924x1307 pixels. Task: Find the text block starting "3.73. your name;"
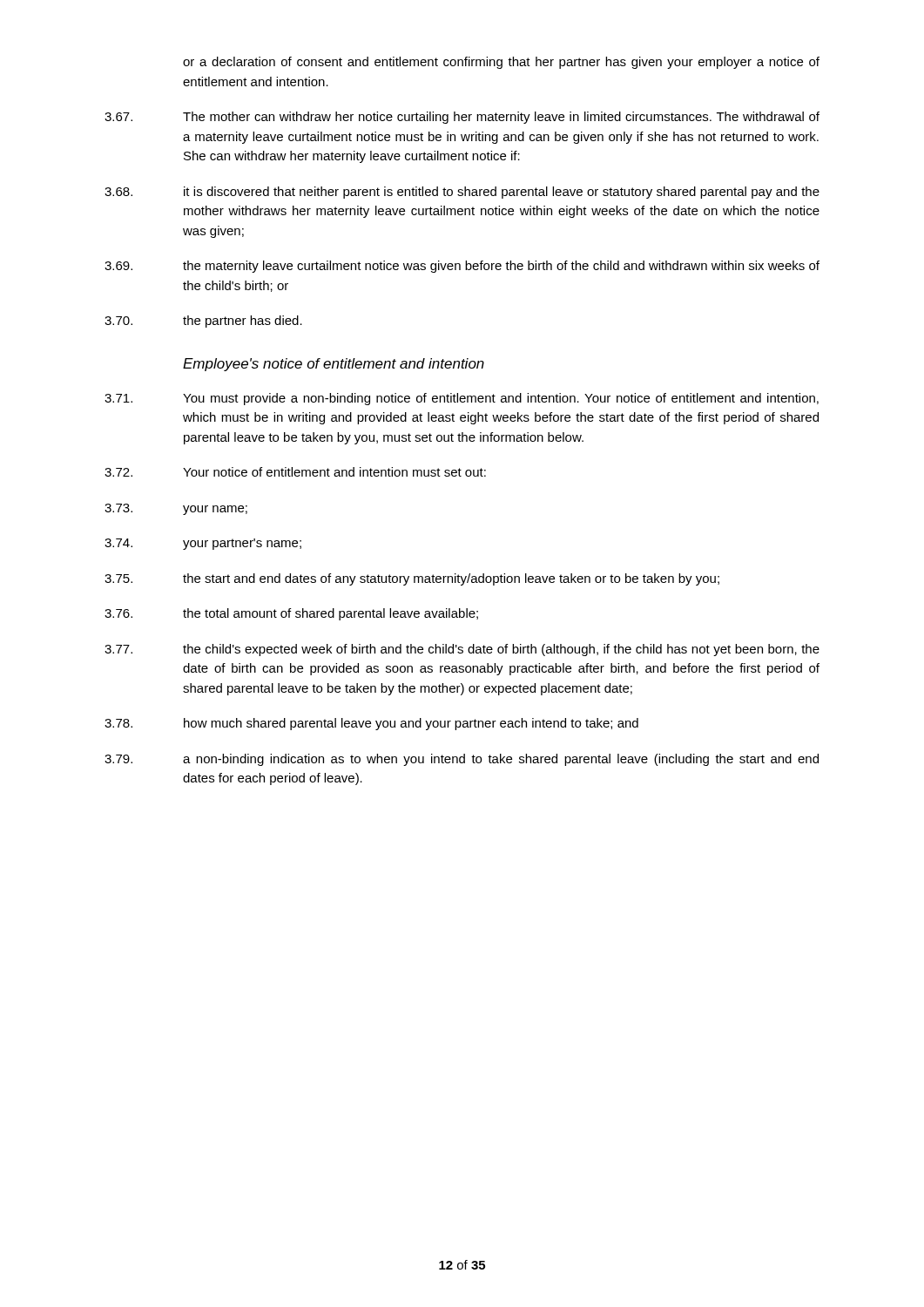119,509
